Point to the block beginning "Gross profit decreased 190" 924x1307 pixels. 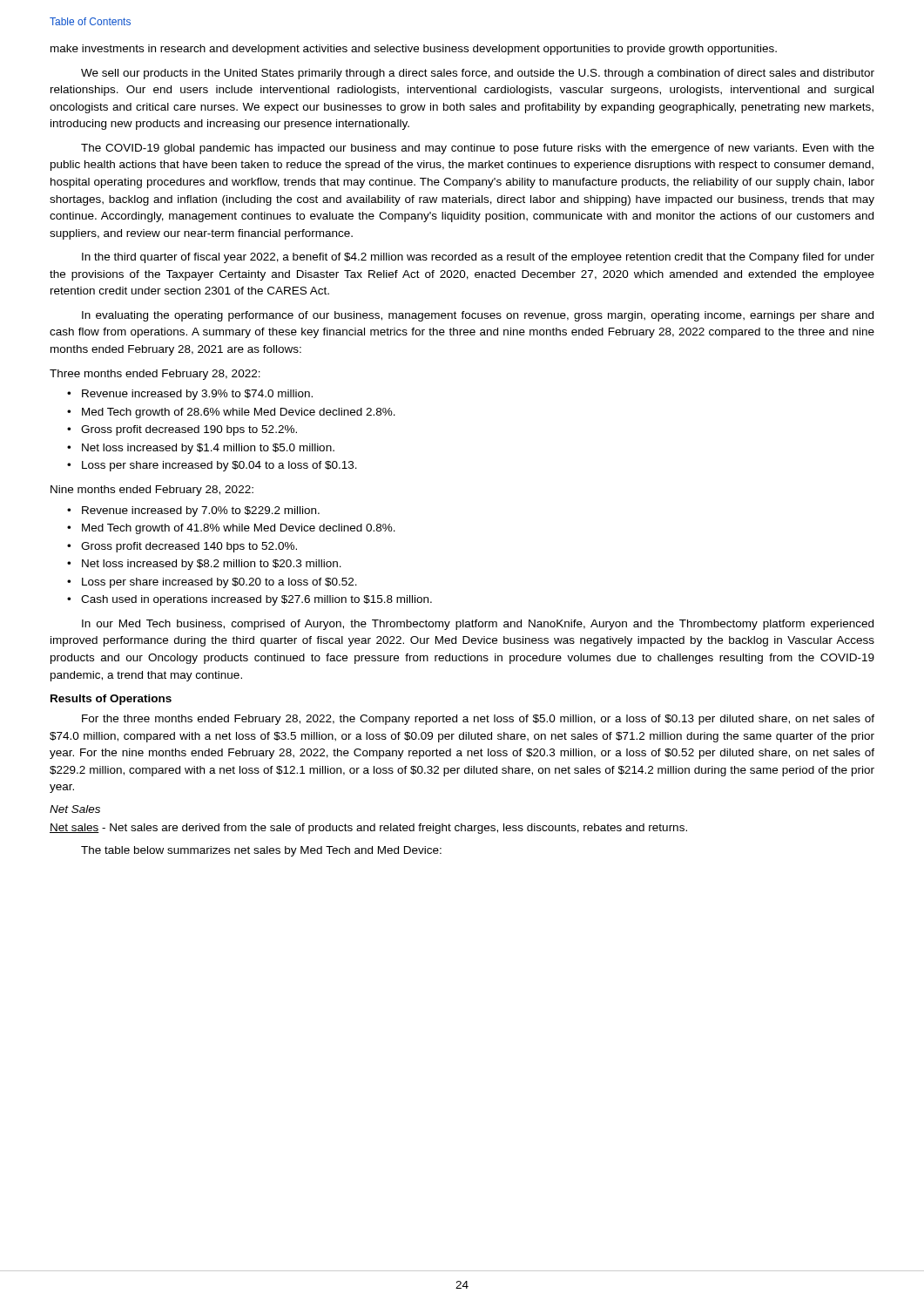(190, 429)
